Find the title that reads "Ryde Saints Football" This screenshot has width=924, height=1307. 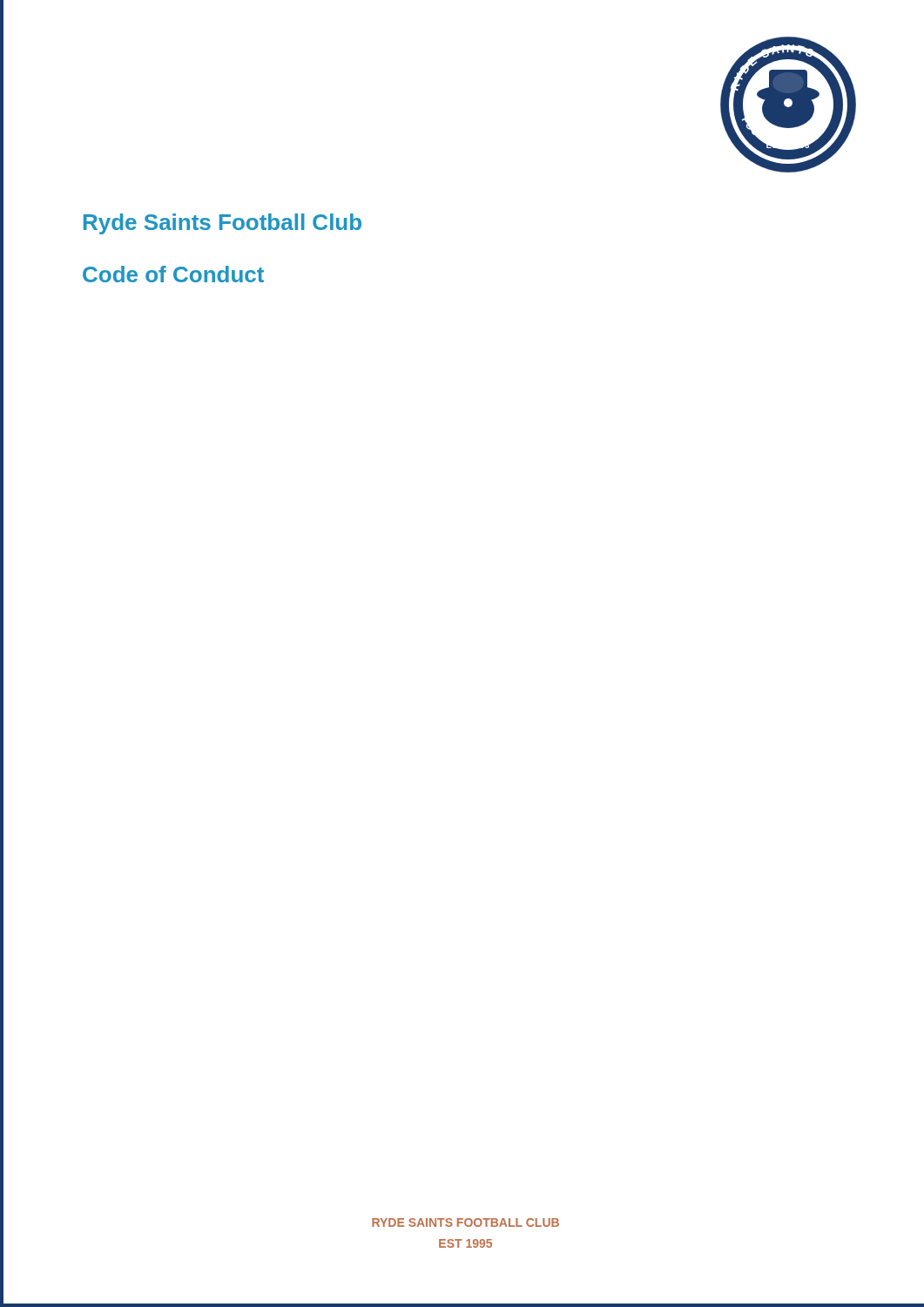[x=222, y=222]
